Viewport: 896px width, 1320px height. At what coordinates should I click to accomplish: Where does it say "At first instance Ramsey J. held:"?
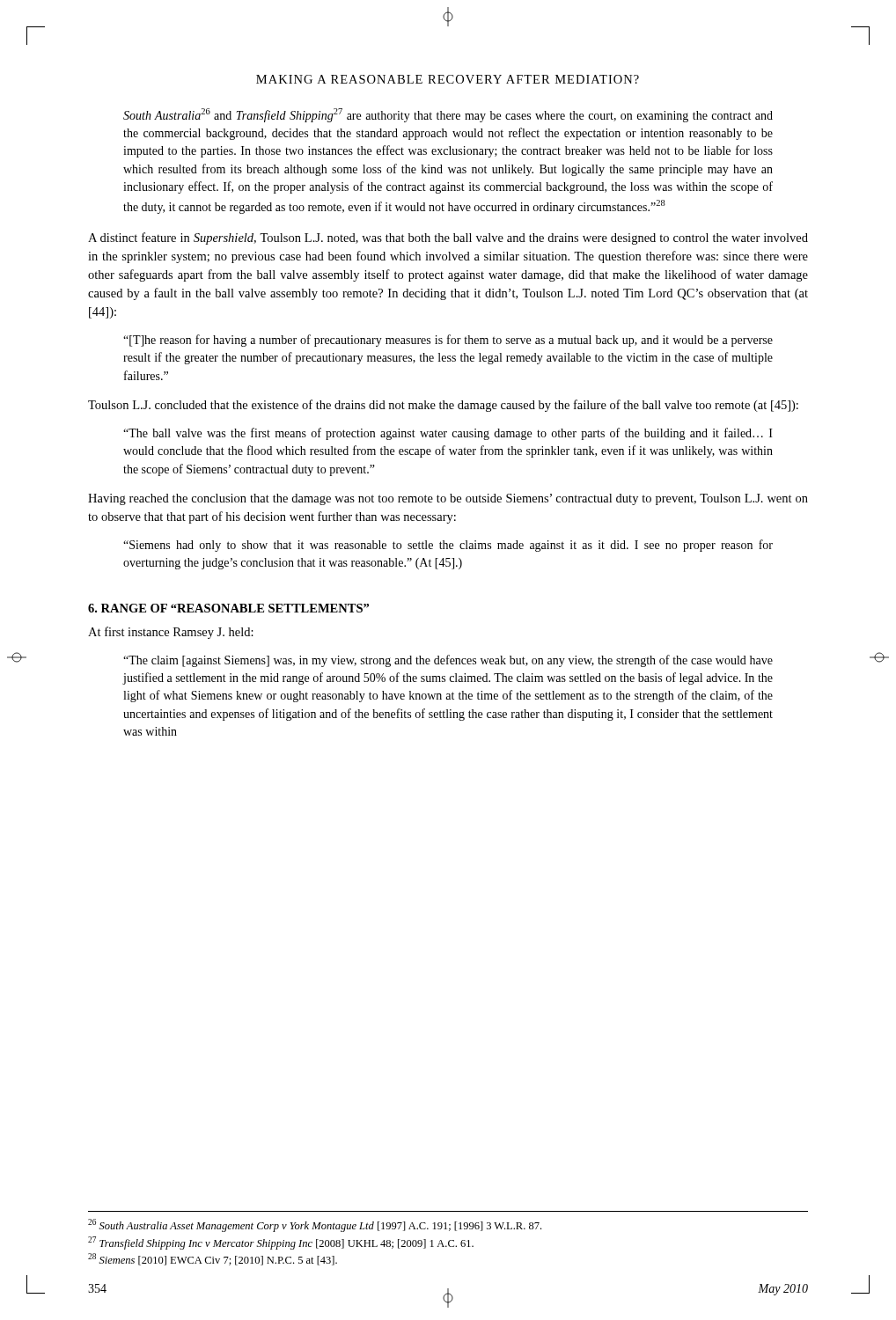(x=171, y=632)
